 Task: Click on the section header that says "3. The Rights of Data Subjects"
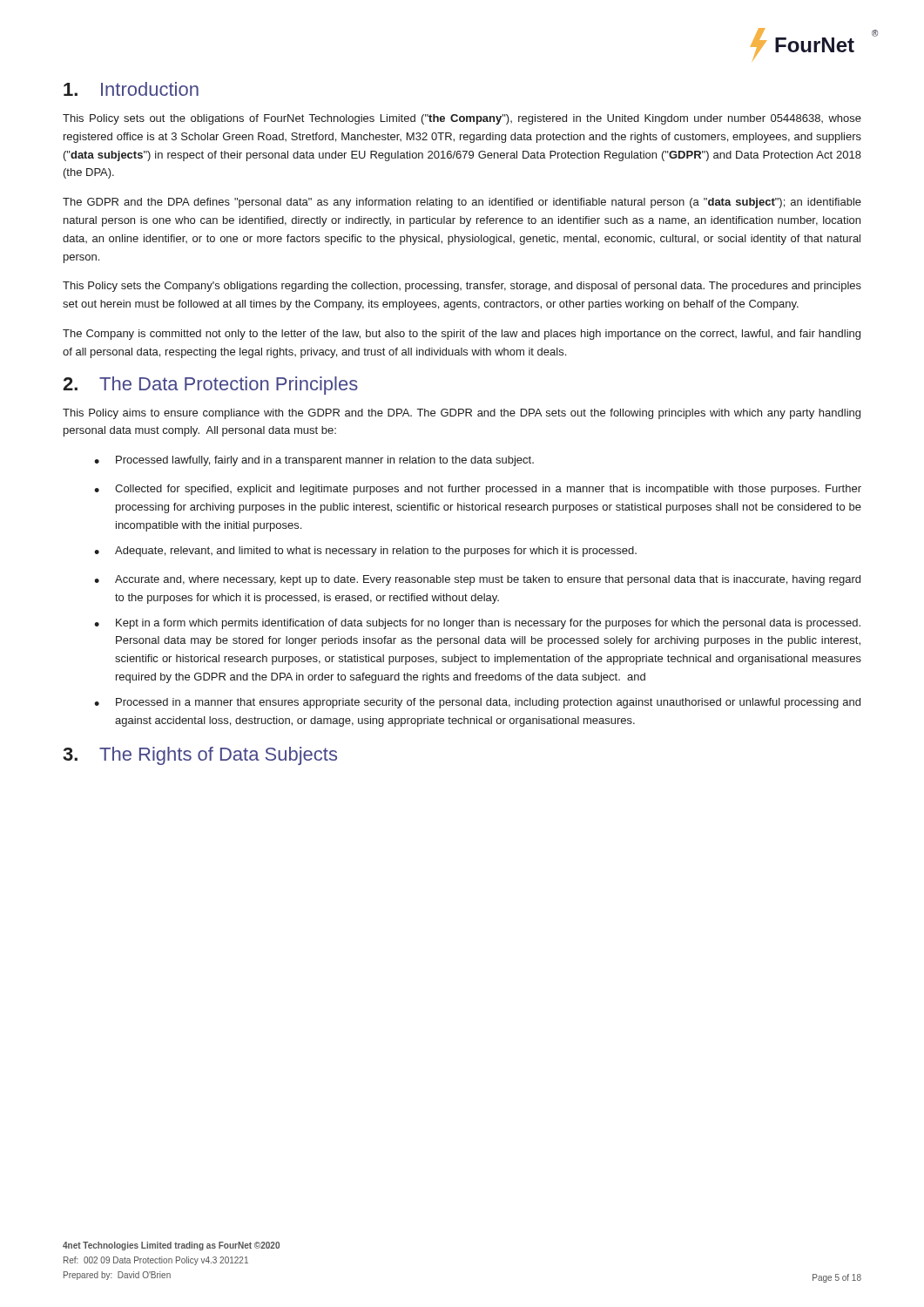click(200, 755)
